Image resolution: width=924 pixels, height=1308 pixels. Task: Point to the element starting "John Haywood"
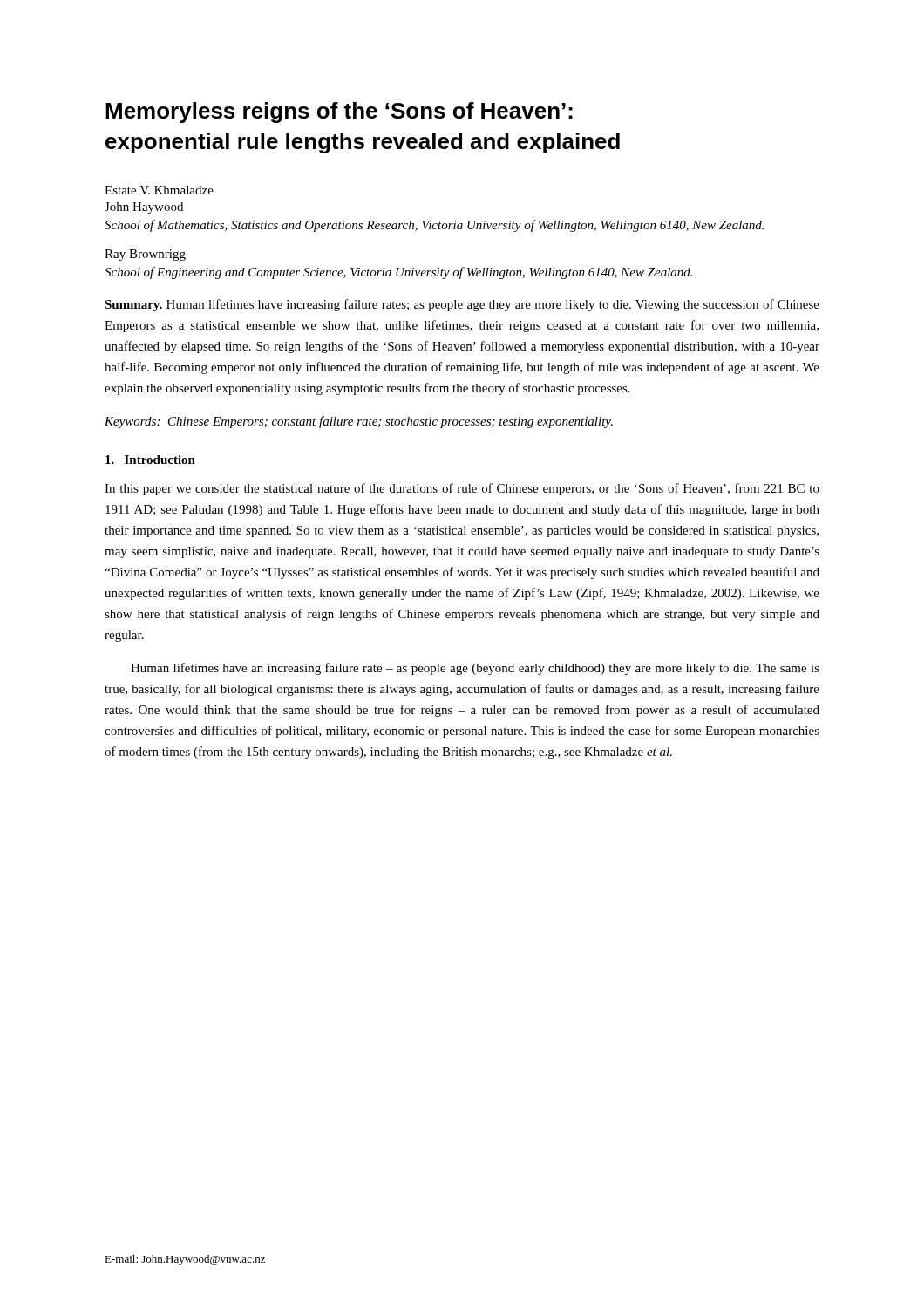144,207
